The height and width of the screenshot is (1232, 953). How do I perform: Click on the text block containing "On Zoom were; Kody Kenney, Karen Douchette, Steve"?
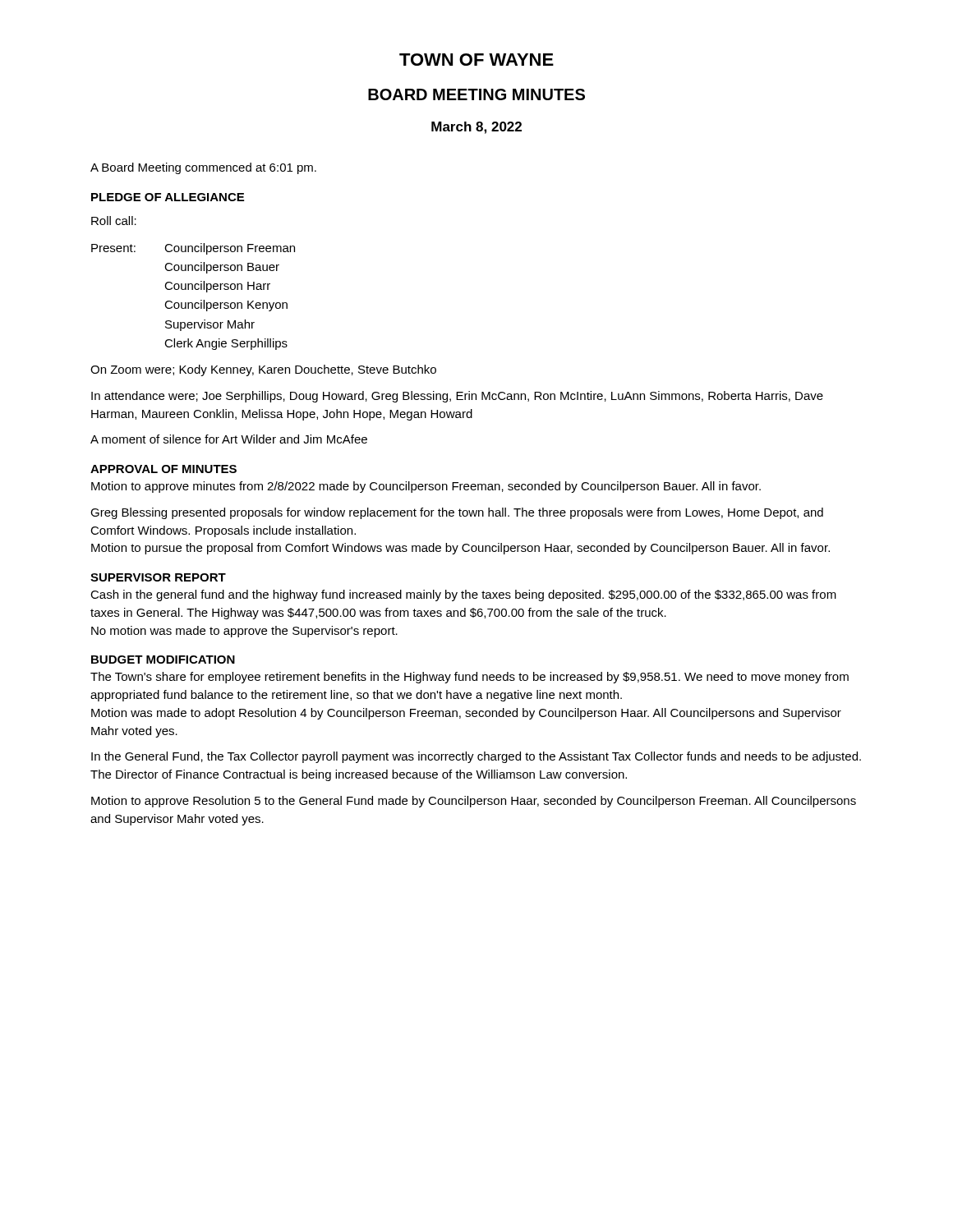pyautogui.click(x=264, y=369)
